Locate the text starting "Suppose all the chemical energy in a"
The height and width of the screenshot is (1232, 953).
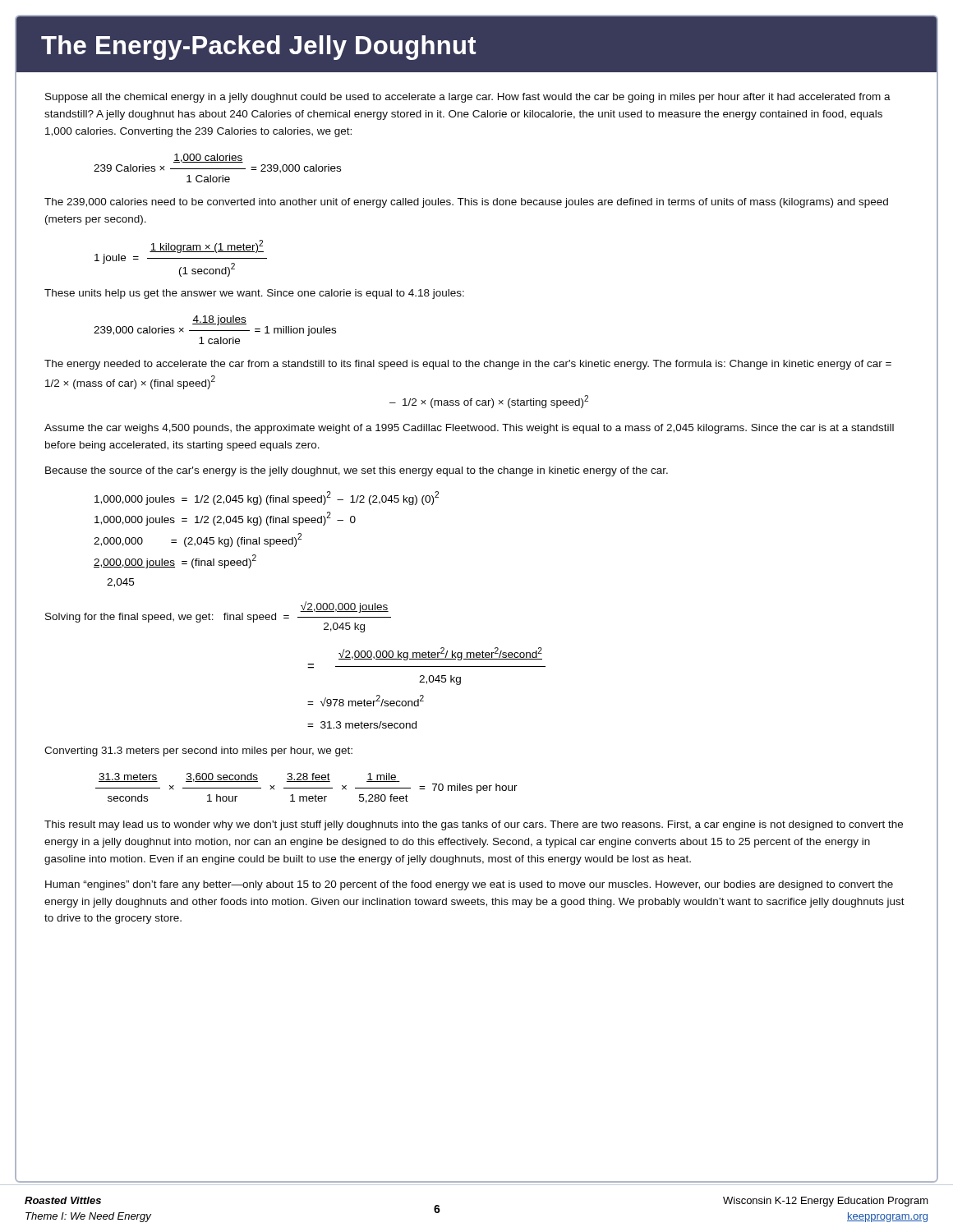pyautogui.click(x=467, y=114)
